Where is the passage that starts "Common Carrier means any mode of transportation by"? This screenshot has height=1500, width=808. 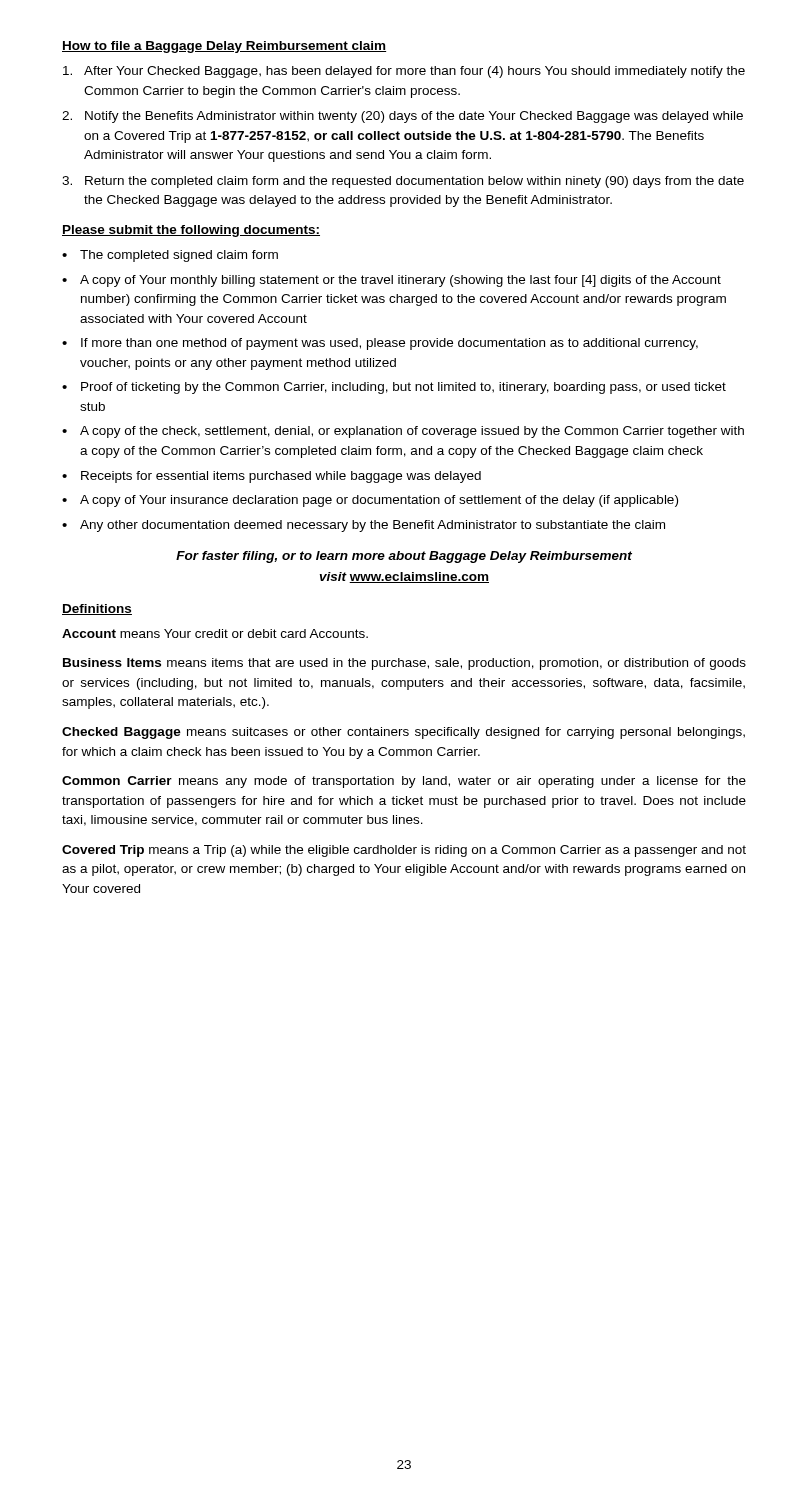(x=404, y=800)
